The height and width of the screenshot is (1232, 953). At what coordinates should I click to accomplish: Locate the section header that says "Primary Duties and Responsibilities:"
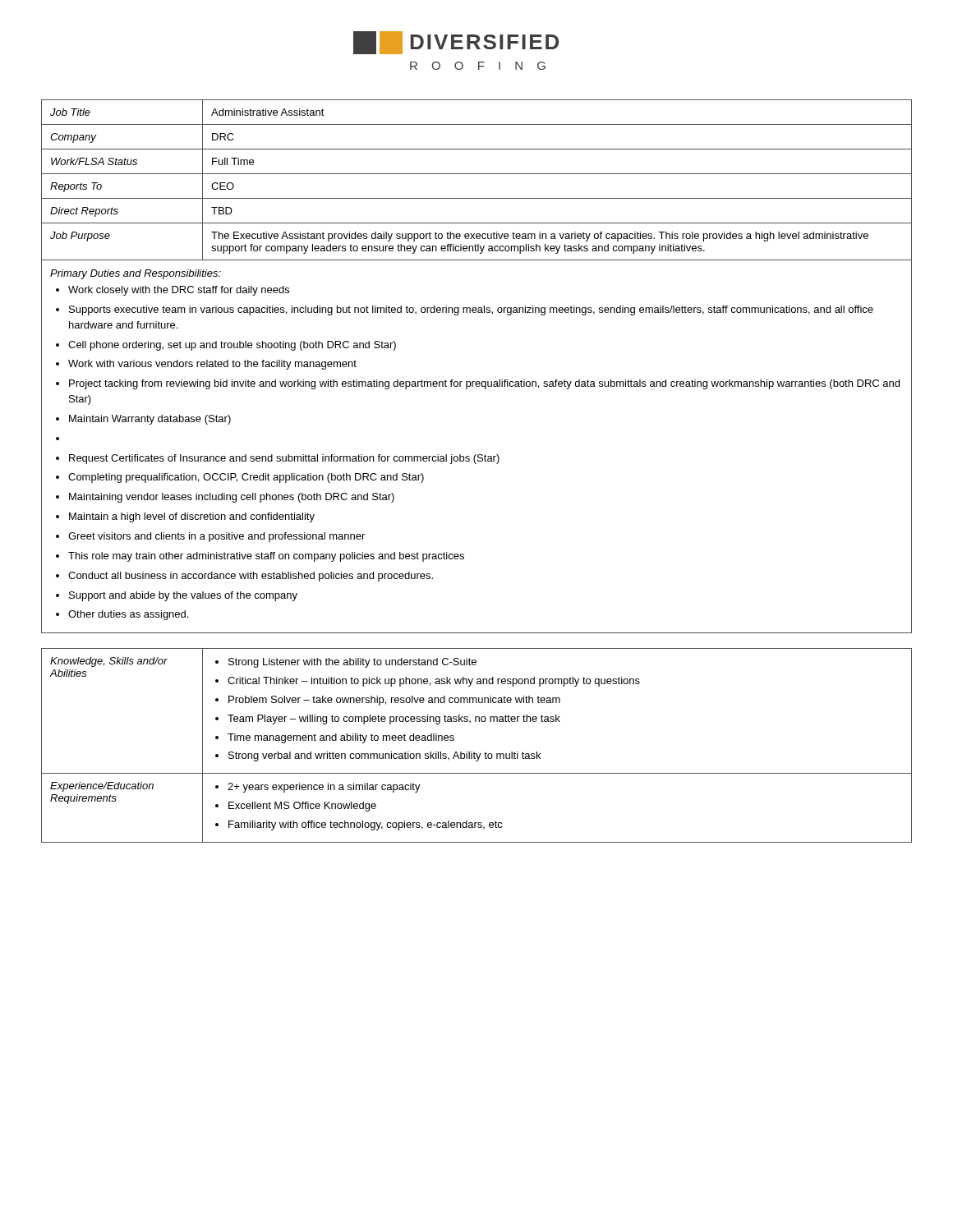click(x=136, y=273)
